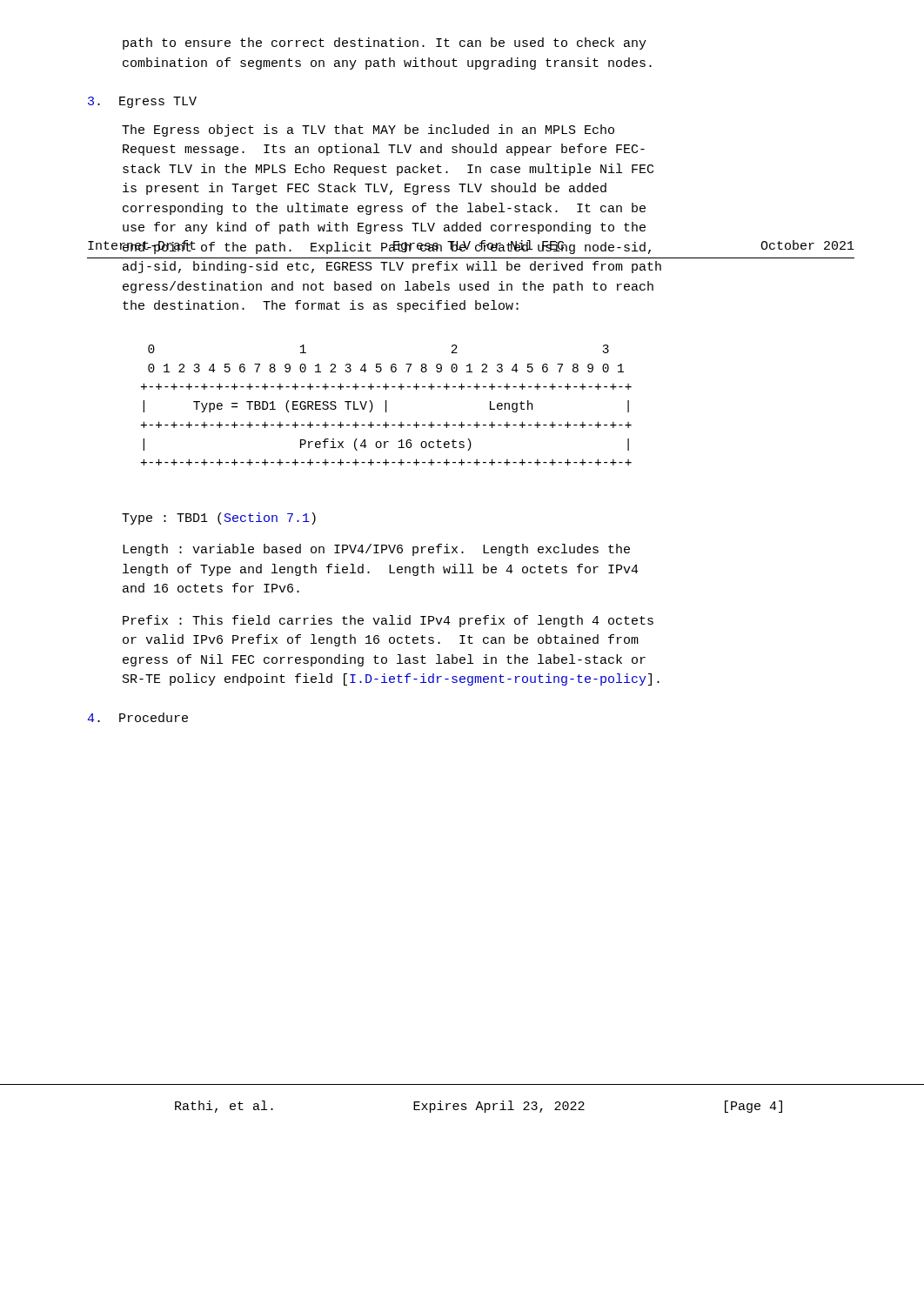924x1305 pixels.
Task: Locate the engineering diagram
Action: 471,407
